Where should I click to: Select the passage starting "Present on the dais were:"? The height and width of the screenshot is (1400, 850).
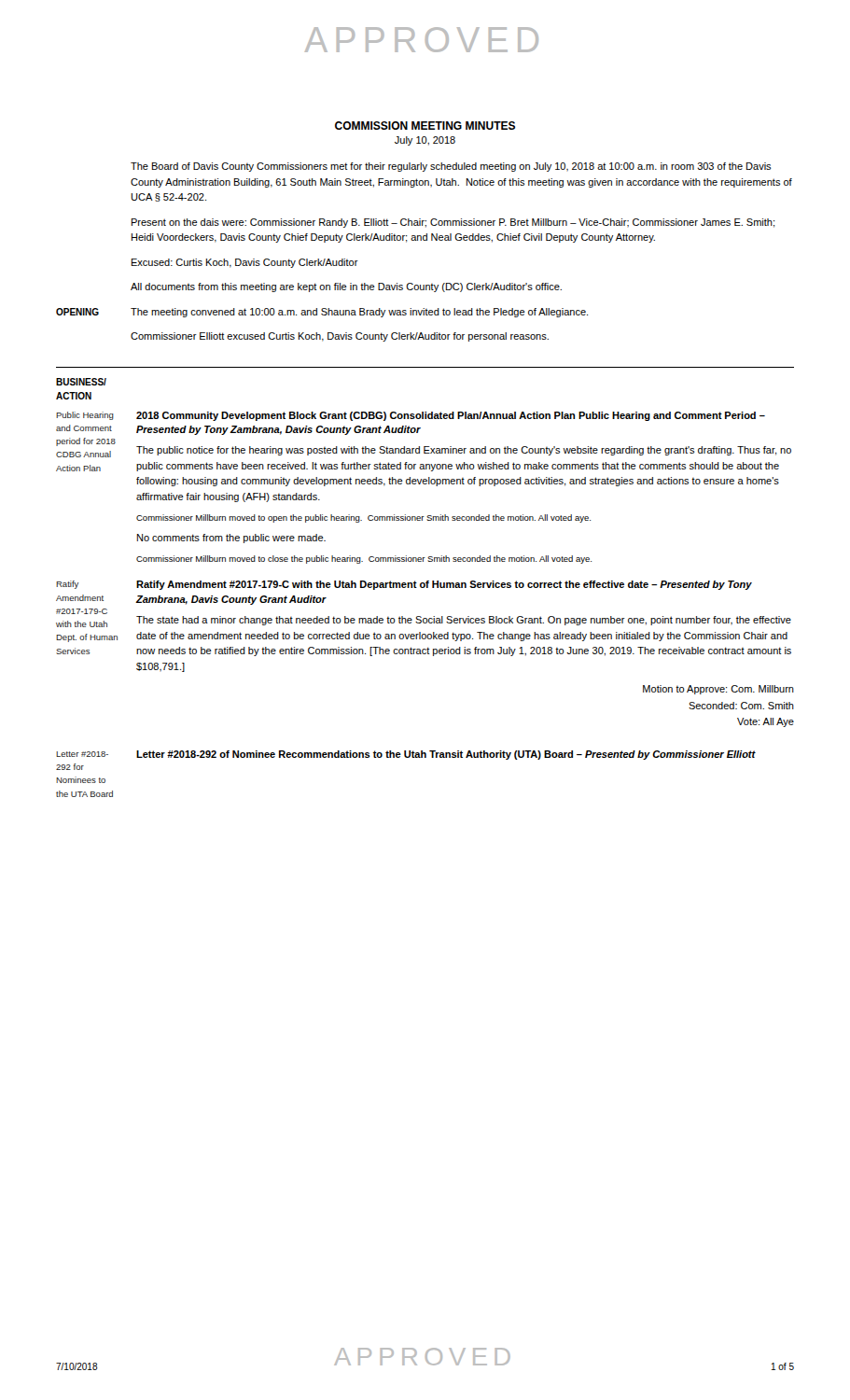pos(453,229)
